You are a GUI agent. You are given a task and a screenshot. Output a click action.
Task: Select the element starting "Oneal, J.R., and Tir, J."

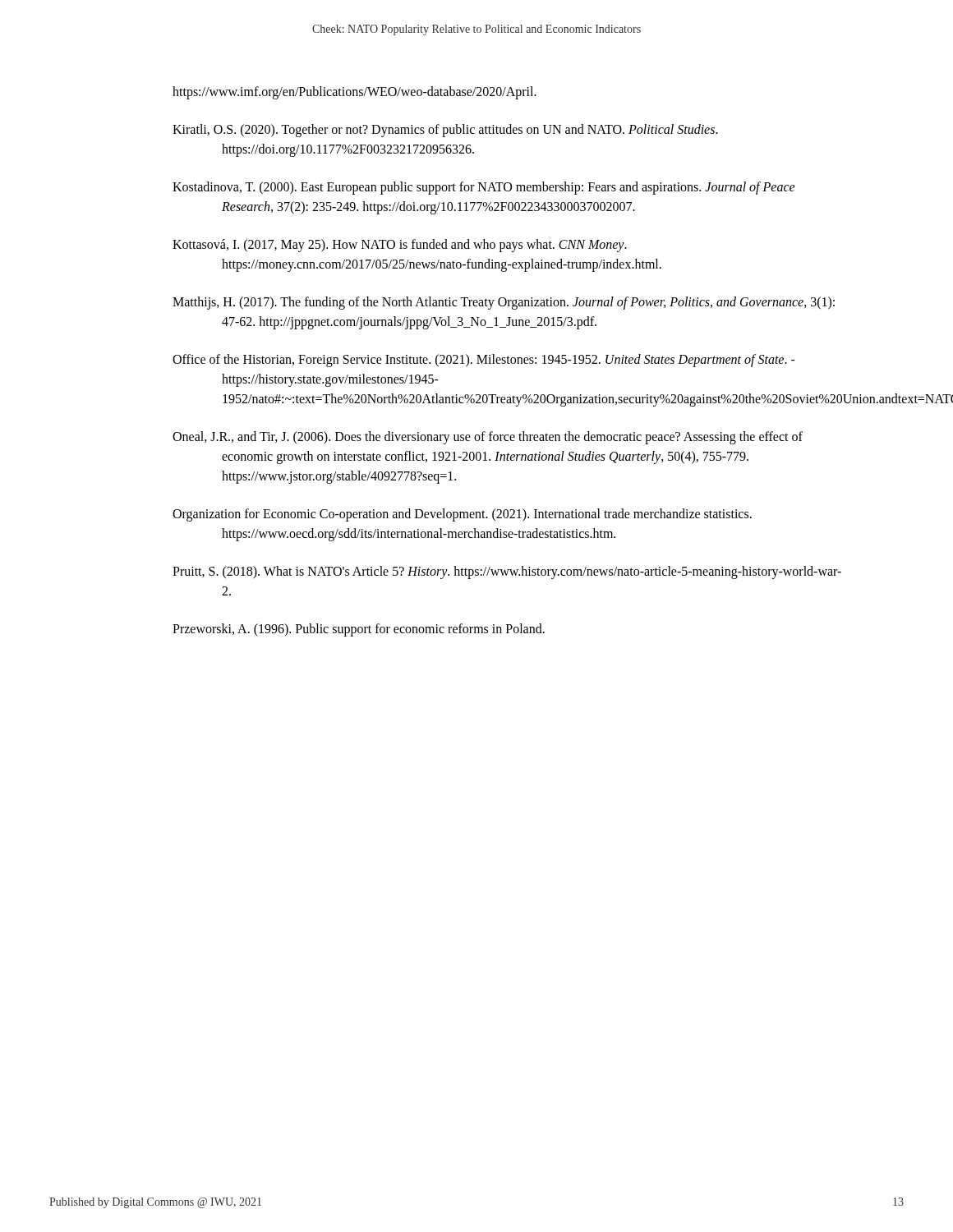pos(509,457)
